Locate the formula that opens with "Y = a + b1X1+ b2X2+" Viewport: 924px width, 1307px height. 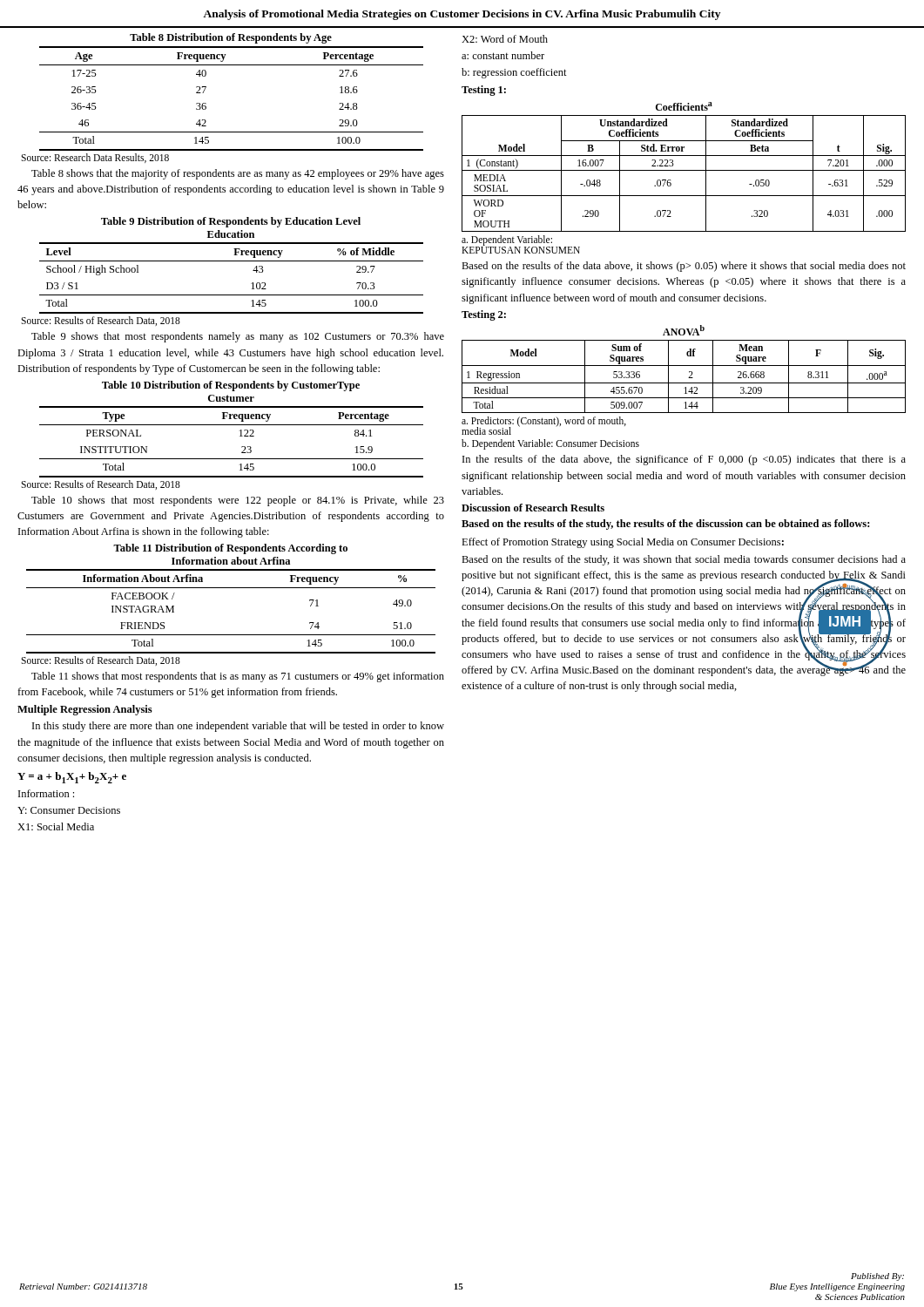(x=72, y=777)
